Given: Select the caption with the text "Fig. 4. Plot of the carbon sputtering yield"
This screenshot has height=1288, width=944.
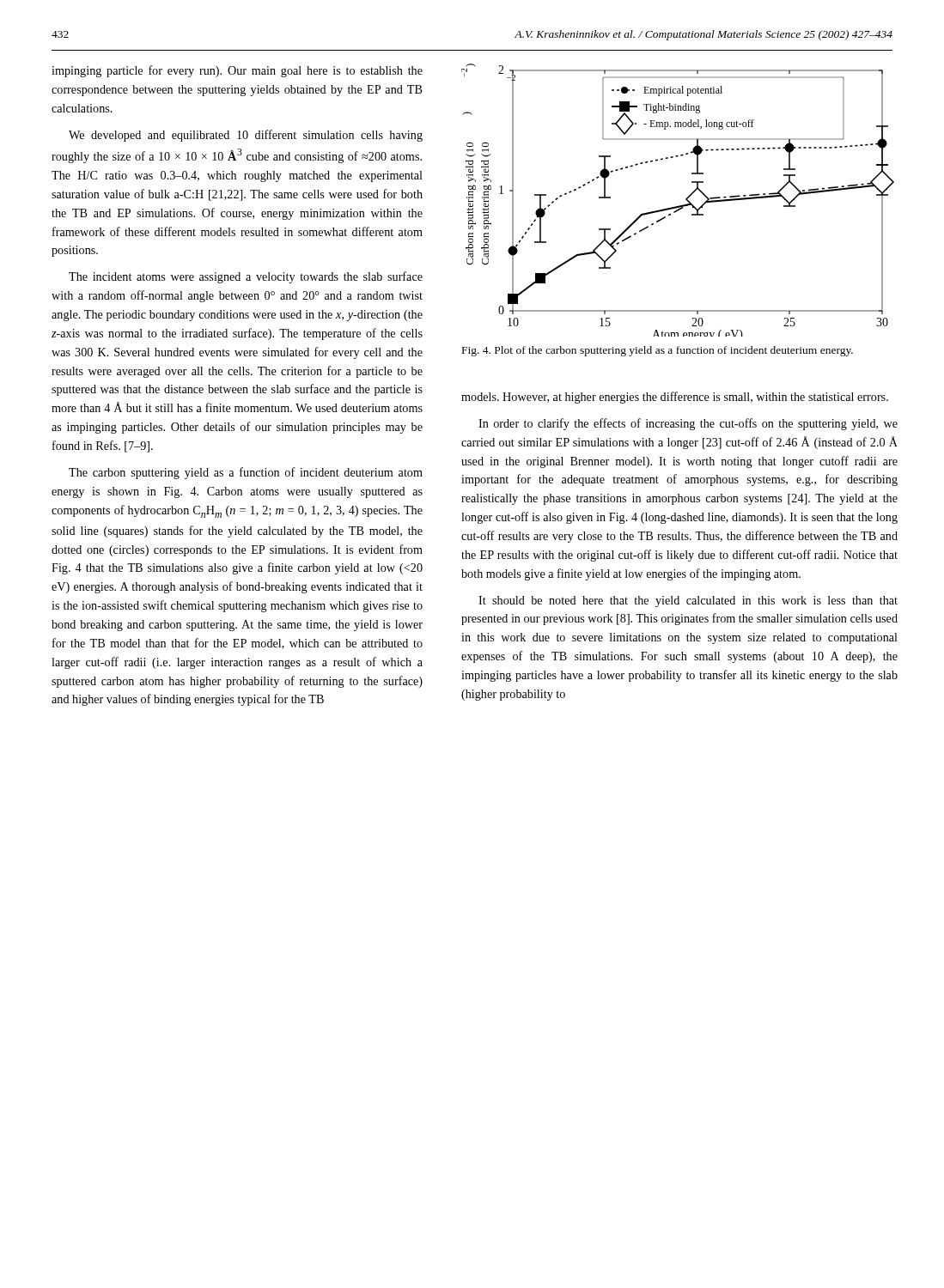Looking at the screenshot, I should click(679, 350).
